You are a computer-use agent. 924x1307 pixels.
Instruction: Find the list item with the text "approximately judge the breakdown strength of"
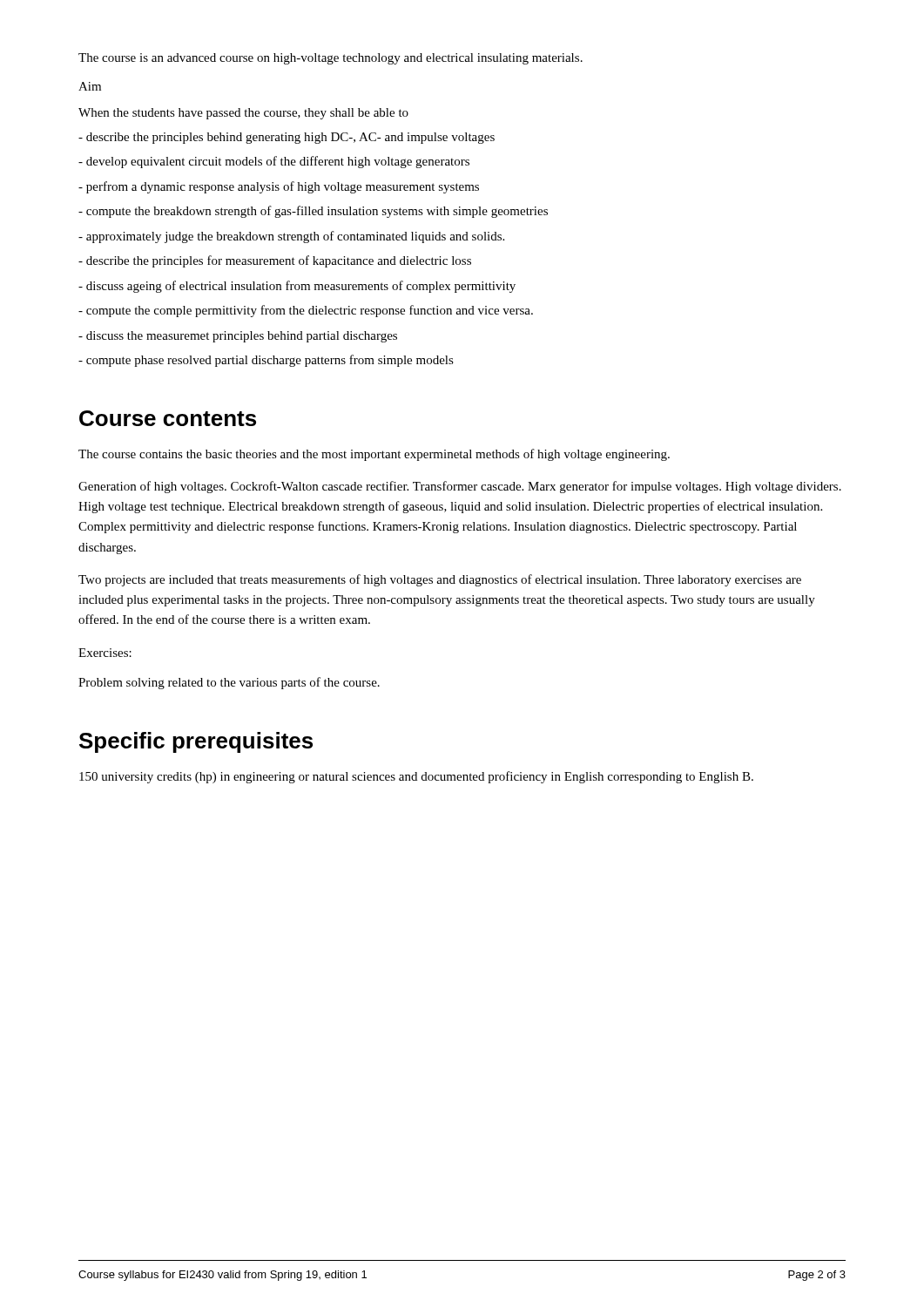[x=292, y=236]
